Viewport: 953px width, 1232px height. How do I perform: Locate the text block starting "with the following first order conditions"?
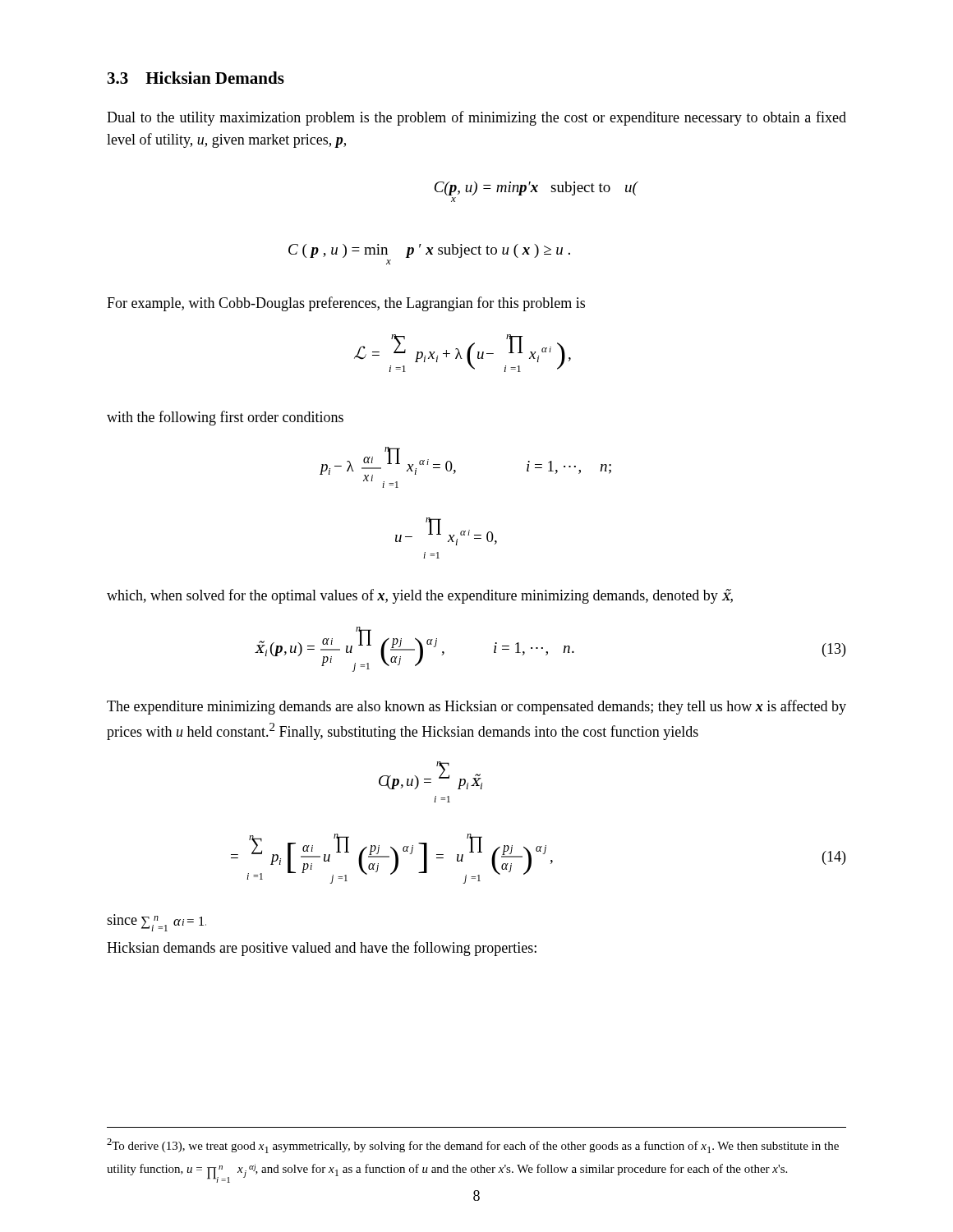[x=225, y=417]
